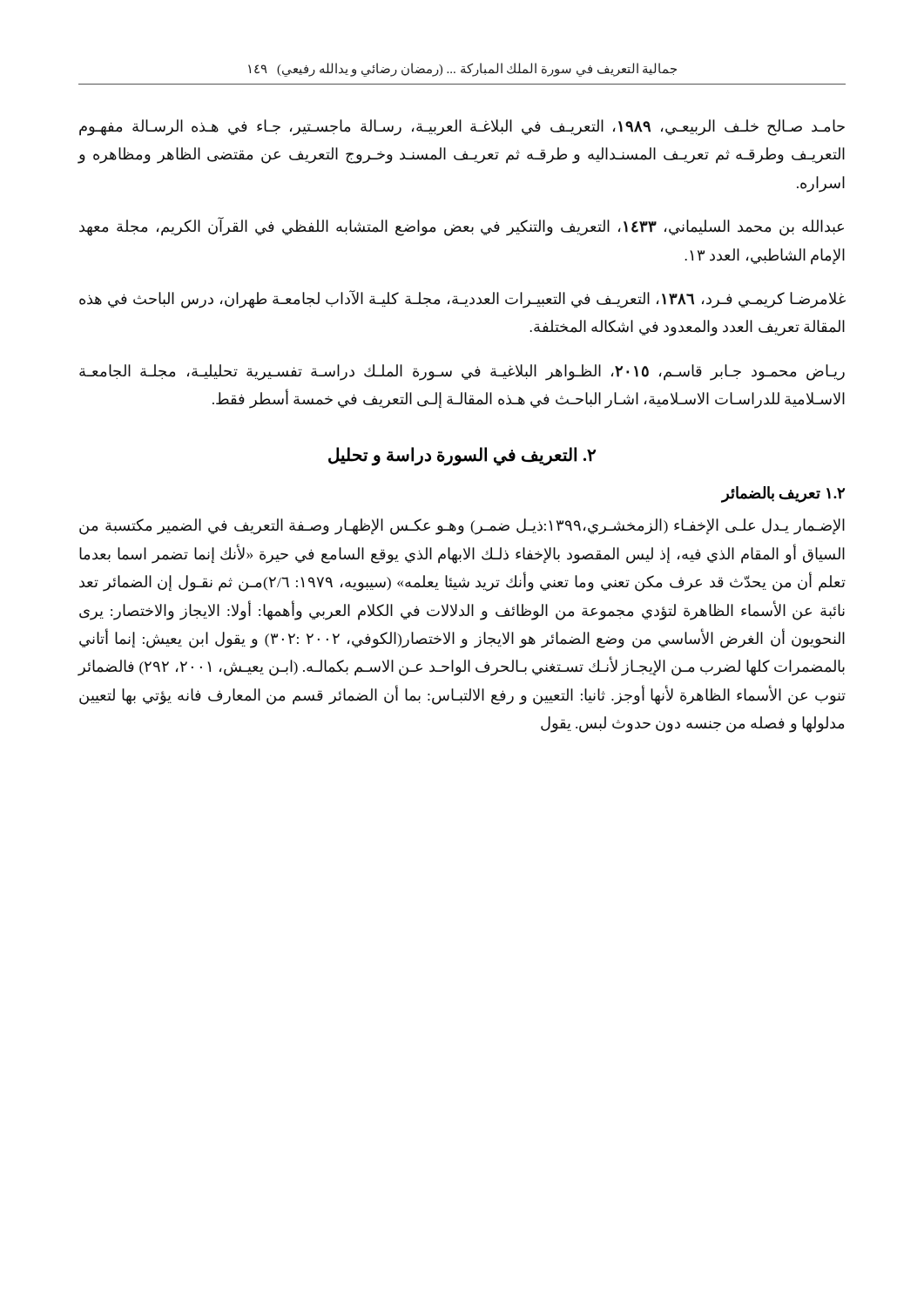Find the text block that says "ريـاض محمـود جـابر قاسـم، ٢٠١٥، الظـواهر"
Image resolution: width=924 pixels, height=1307 pixels.
point(462,385)
